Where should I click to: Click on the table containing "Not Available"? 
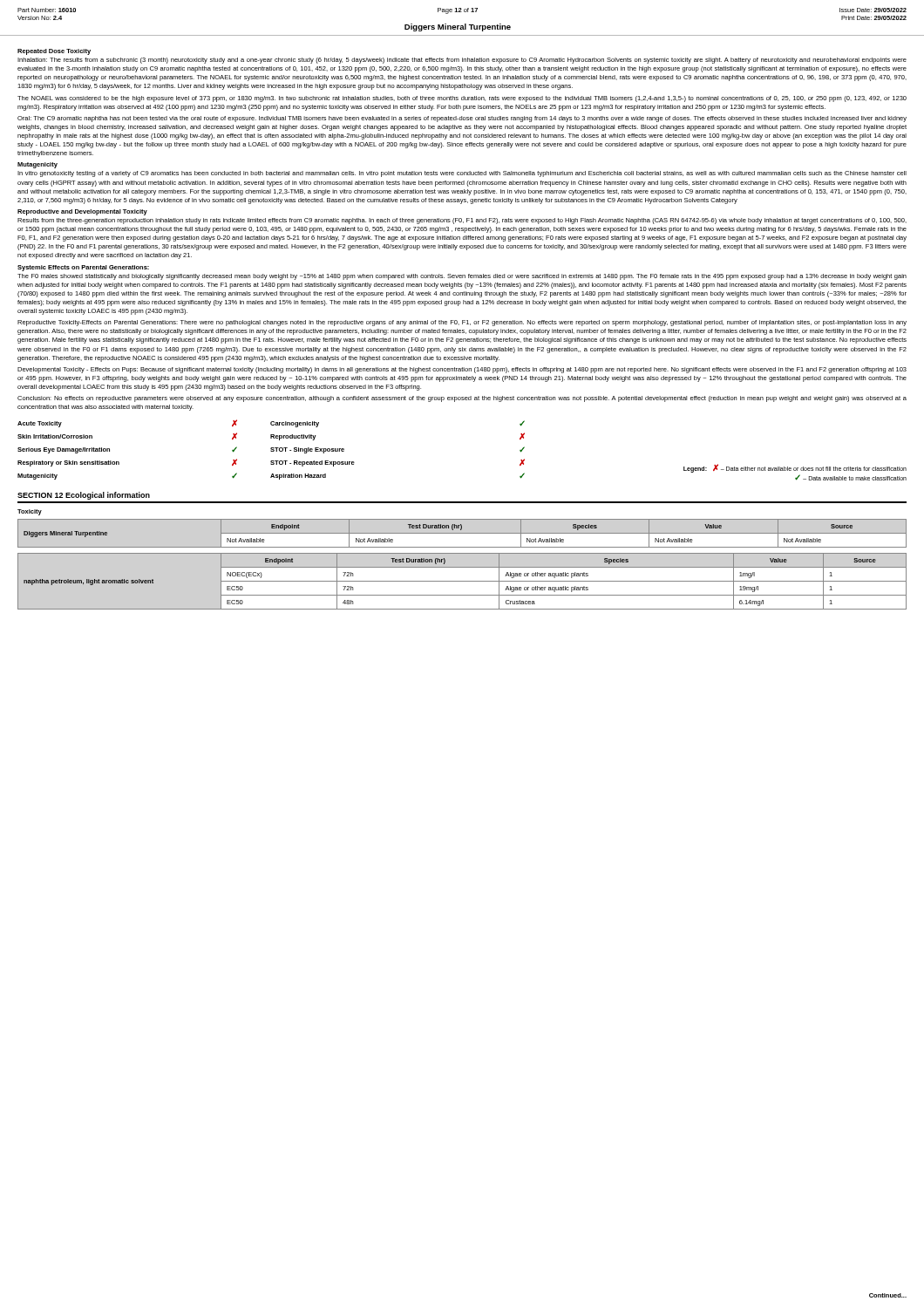point(462,534)
